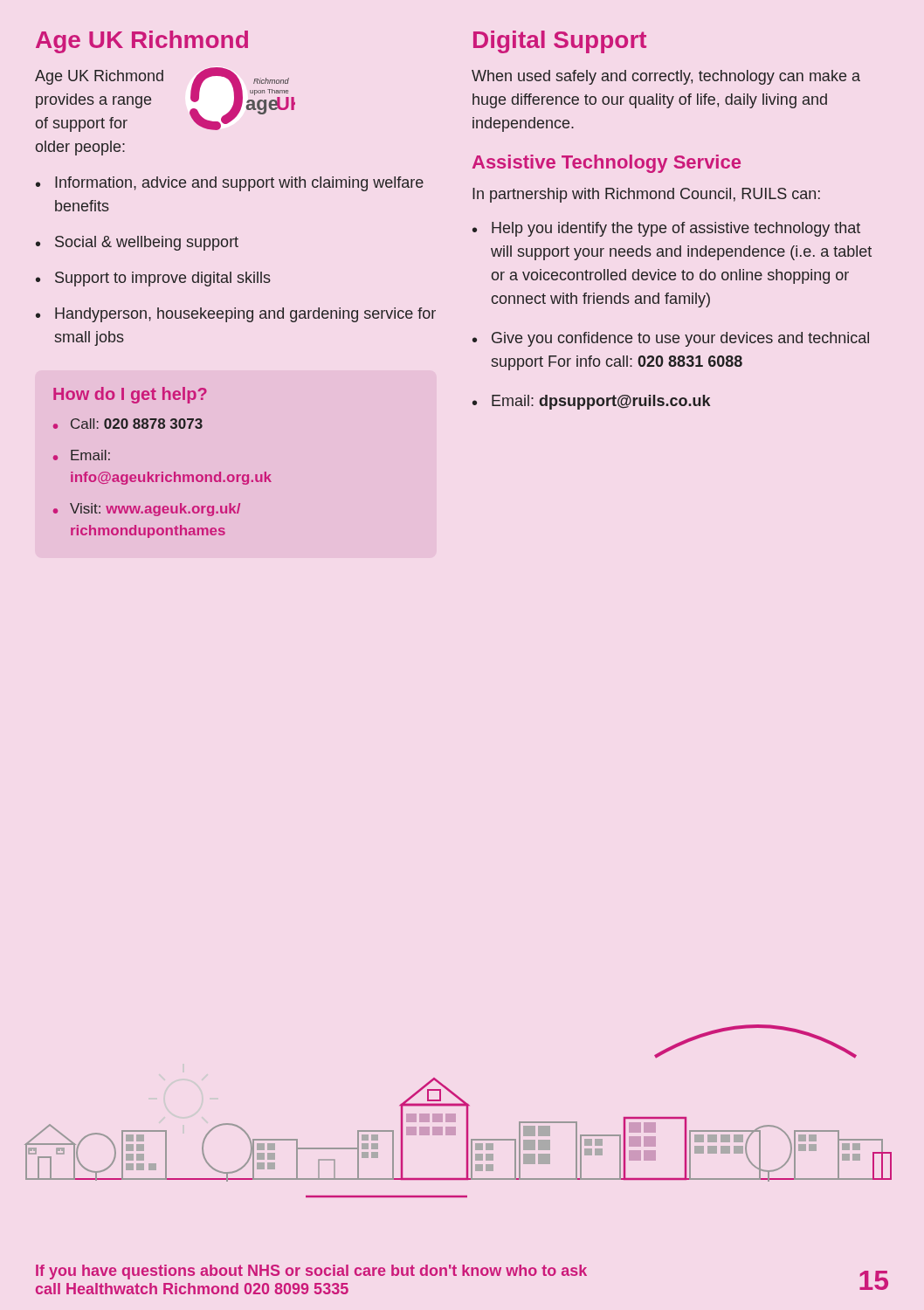The height and width of the screenshot is (1310, 924).
Task: Find the element starting "Support to improve digital skills"
Action: 162,278
